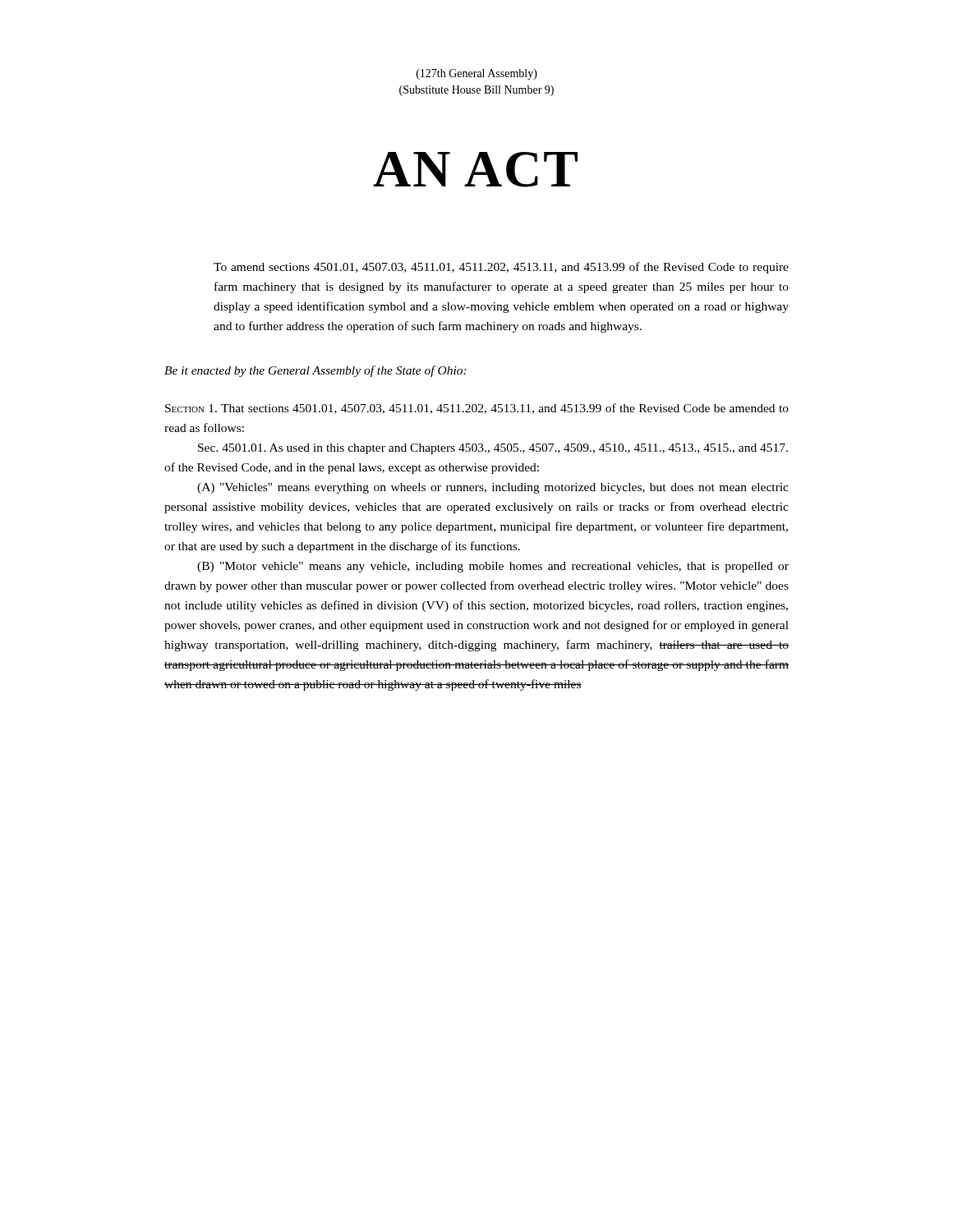Find the text block starting "Section 1. That sections 4501.01, 4507.03, 4511.01,"
The image size is (953, 1232).
[x=476, y=547]
